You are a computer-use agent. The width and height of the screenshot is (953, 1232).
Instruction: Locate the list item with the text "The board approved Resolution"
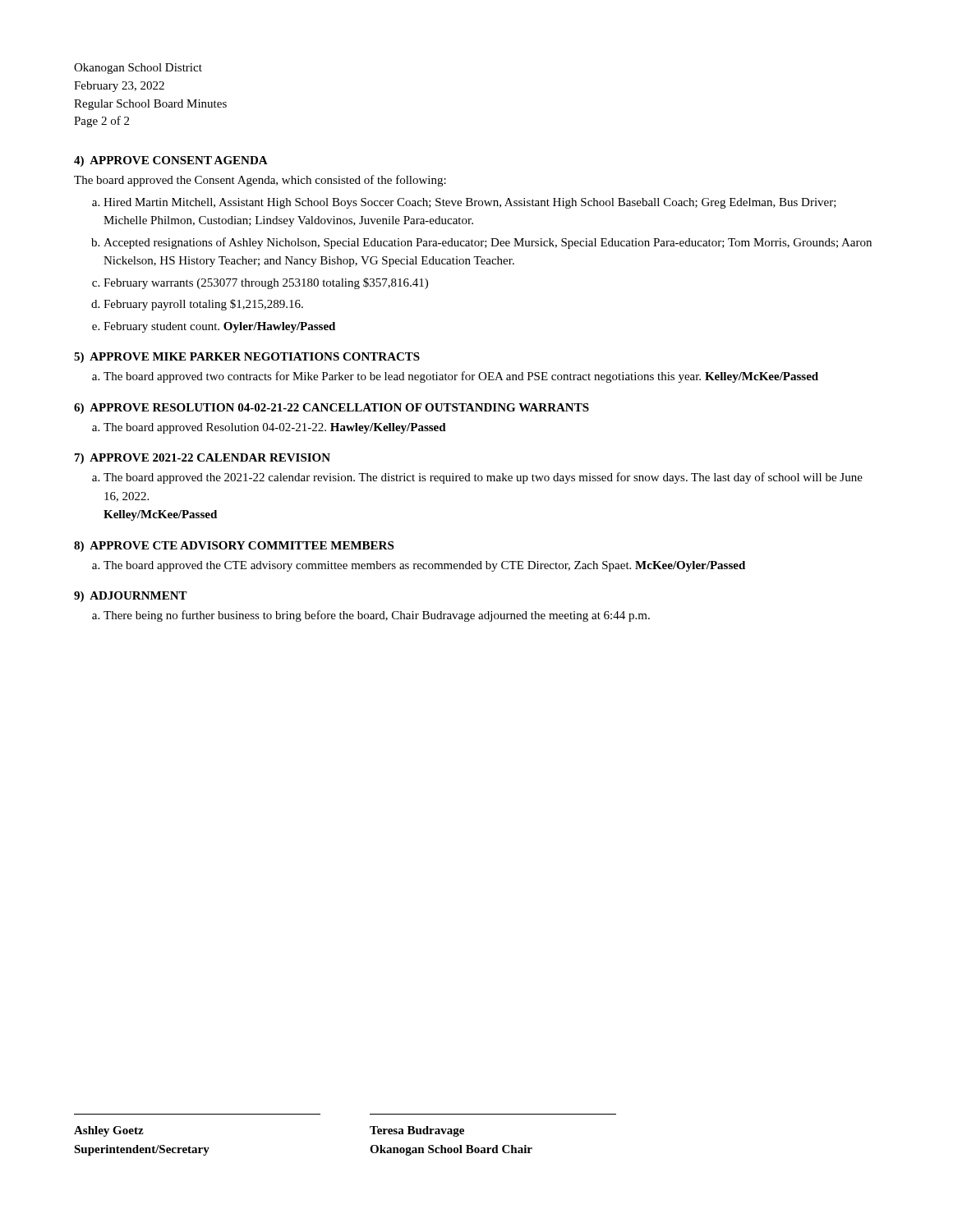275,427
